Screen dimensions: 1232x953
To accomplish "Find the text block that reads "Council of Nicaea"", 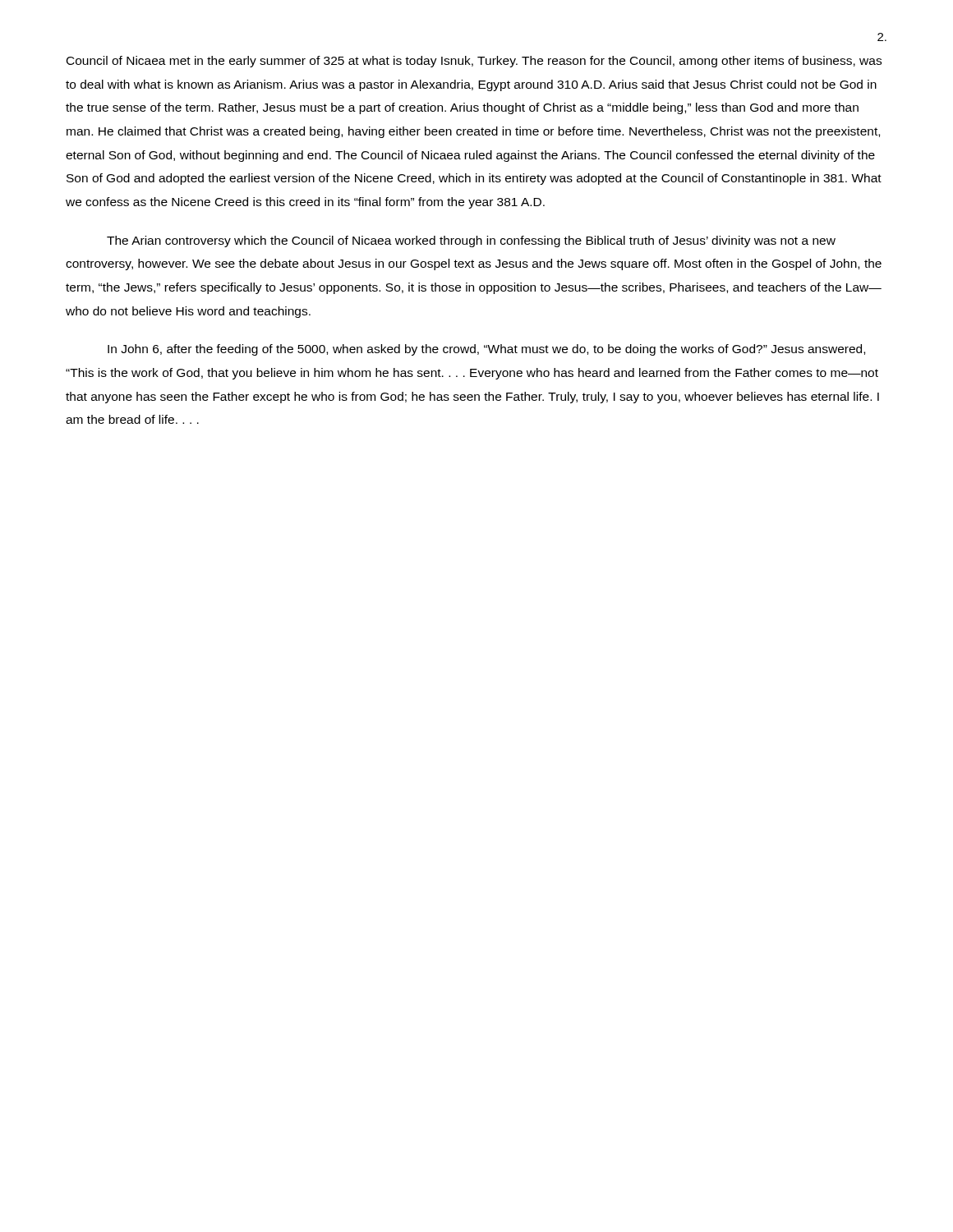I will coord(474,131).
